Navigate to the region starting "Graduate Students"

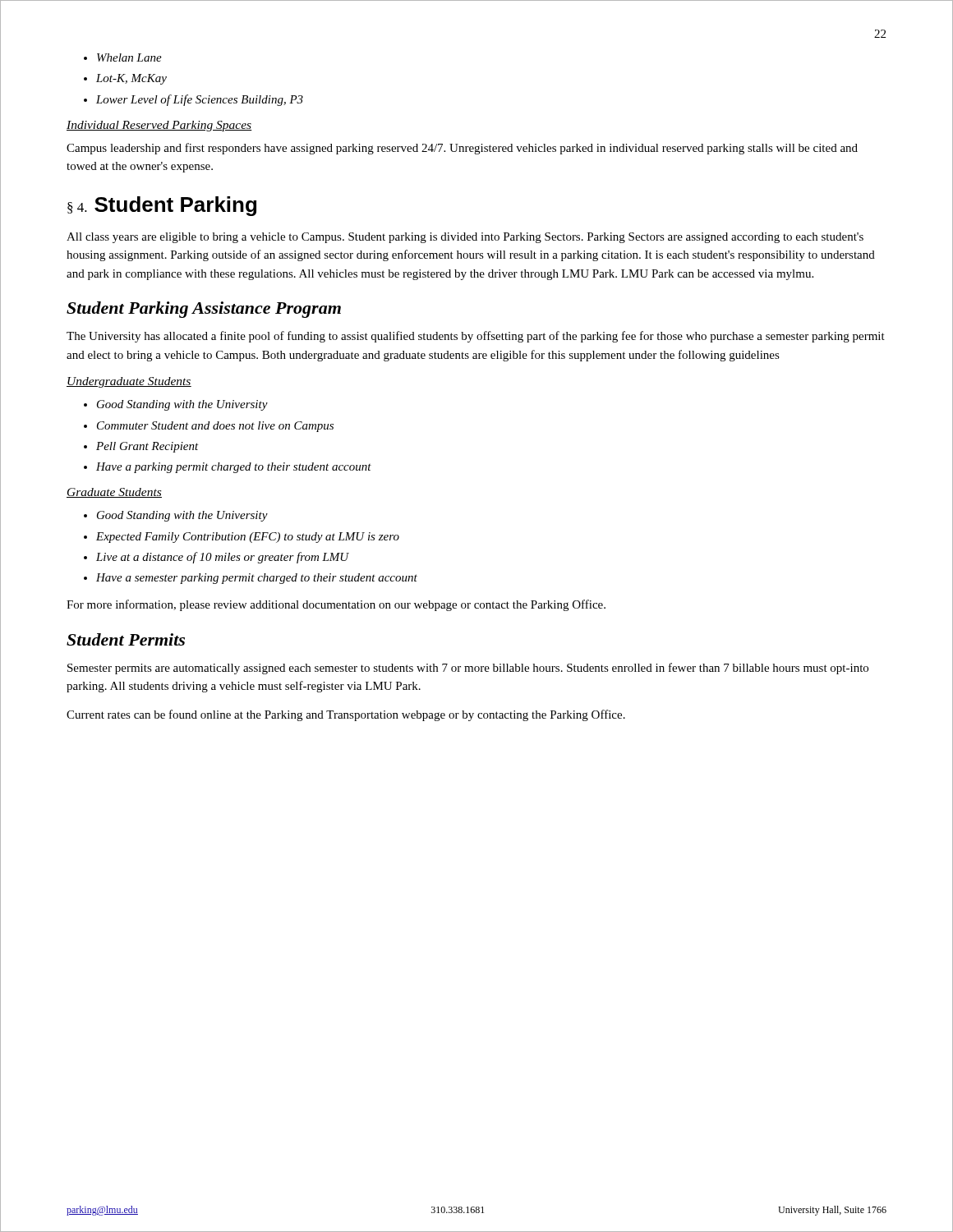click(x=114, y=493)
